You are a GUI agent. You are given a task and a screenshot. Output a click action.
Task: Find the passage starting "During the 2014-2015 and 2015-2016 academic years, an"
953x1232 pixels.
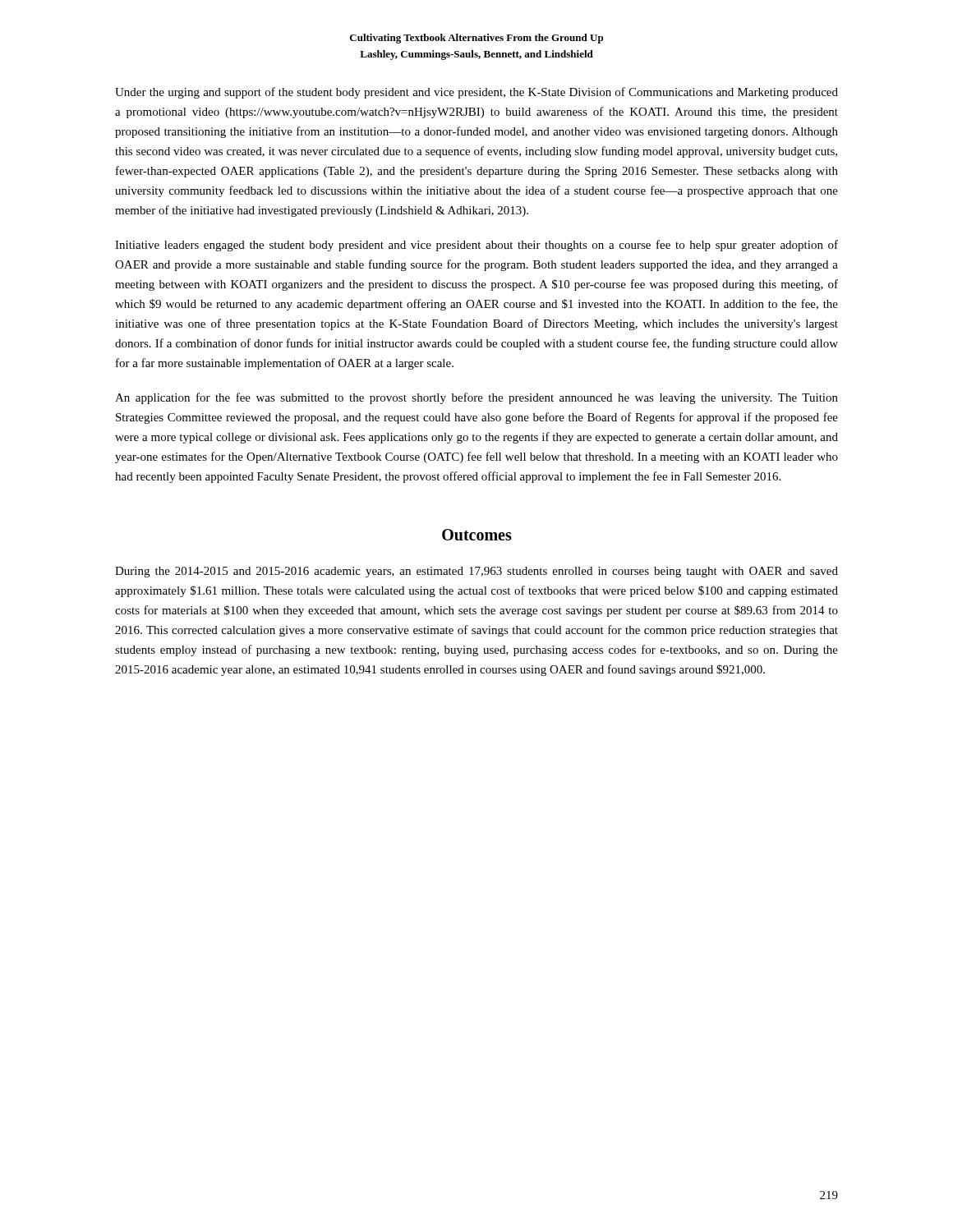click(476, 620)
